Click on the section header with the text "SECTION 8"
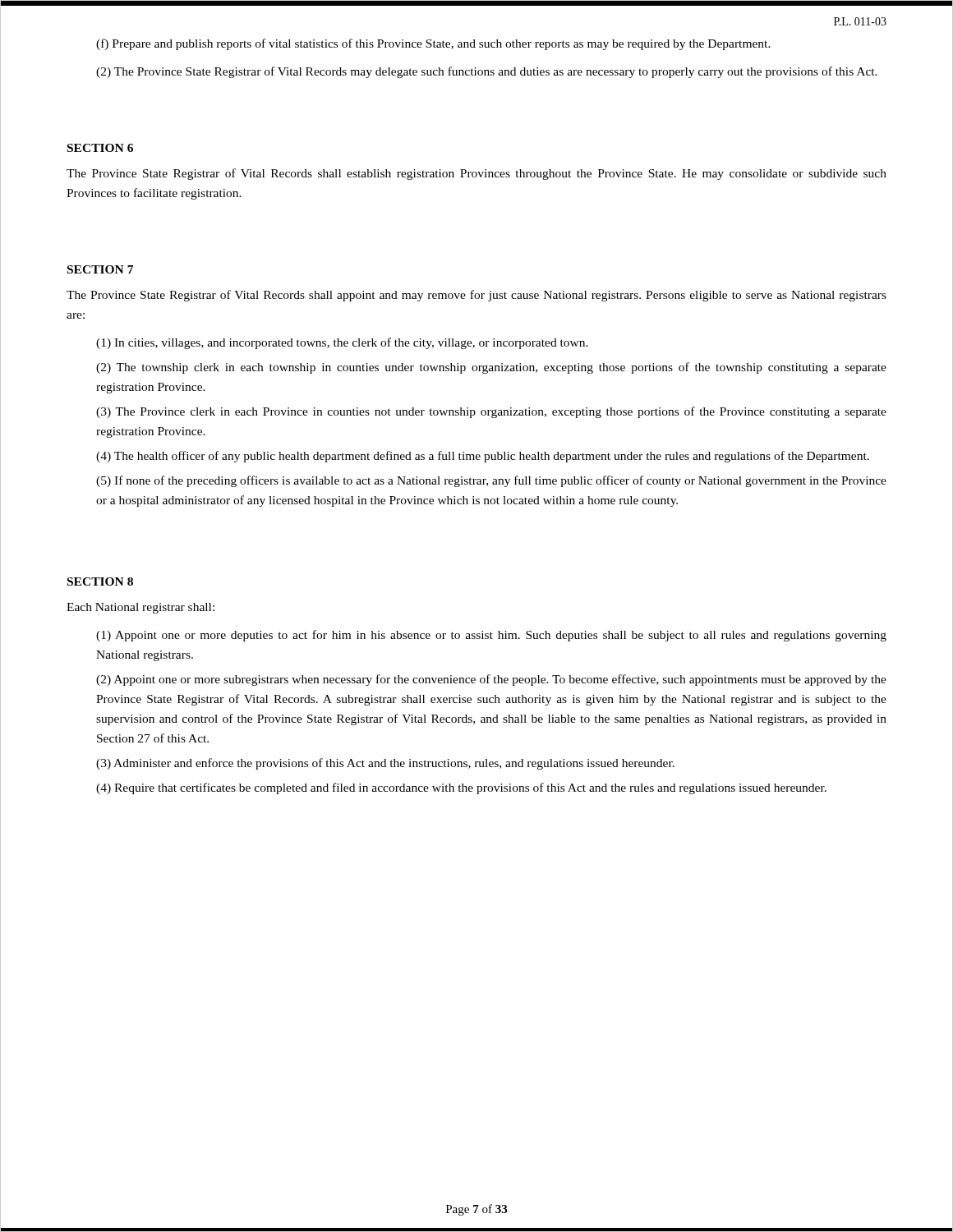The width and height of the screenshot is (953, 1232). coord(100,581)
